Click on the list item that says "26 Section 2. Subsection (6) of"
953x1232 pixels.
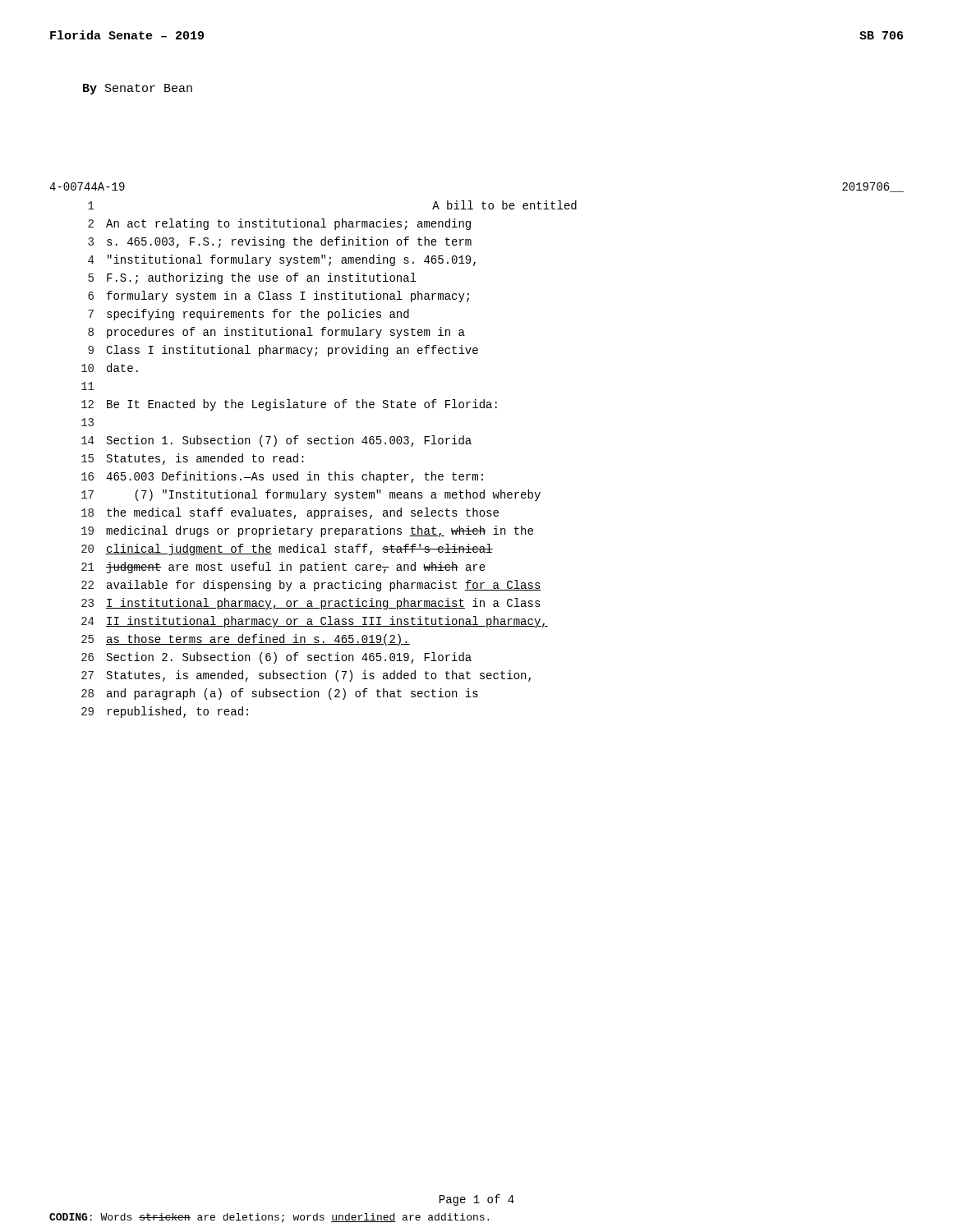pyautogui.click(x=476, y=658)
